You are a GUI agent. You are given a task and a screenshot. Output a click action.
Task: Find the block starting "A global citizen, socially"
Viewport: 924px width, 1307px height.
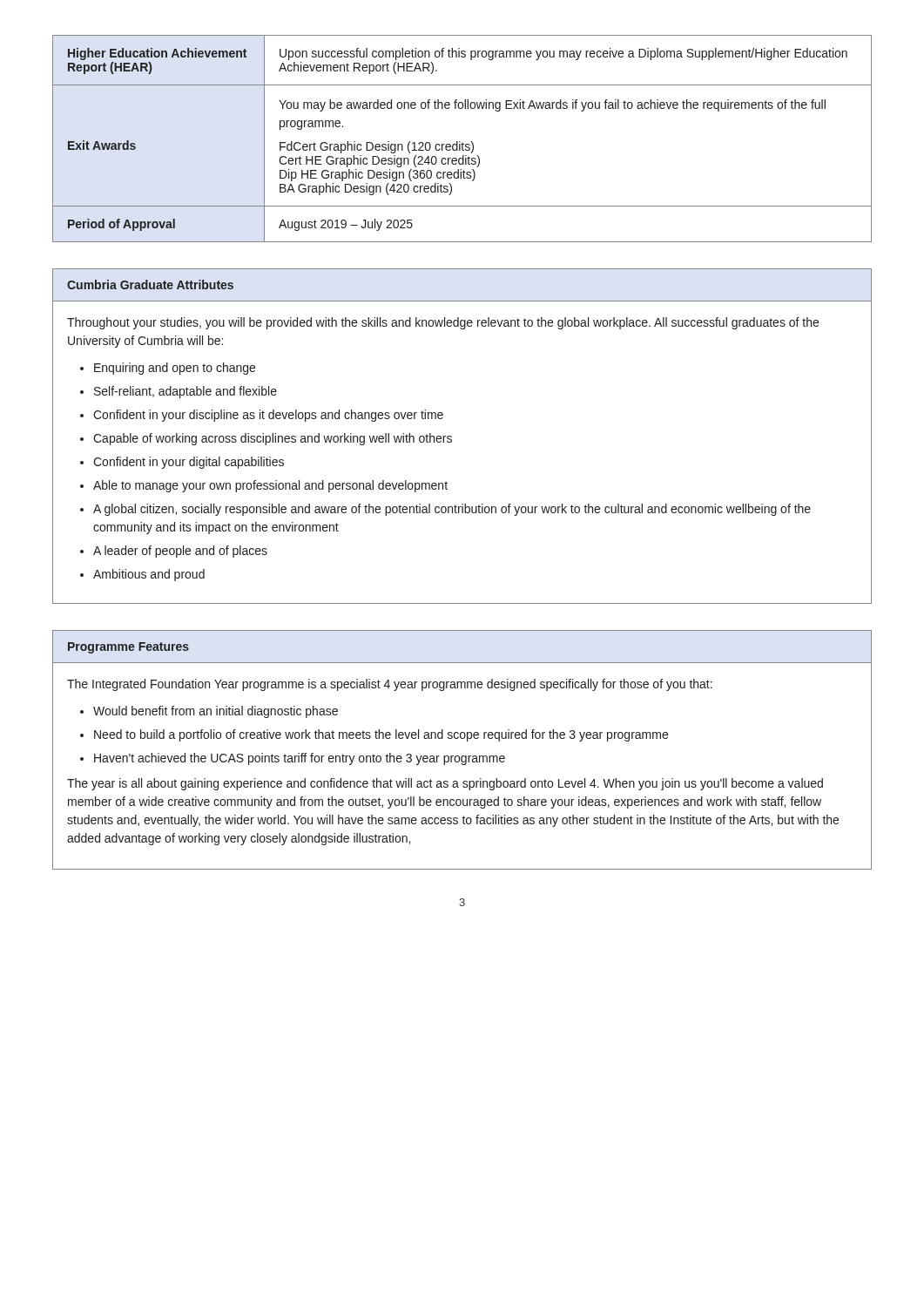(x=475, y=518)
